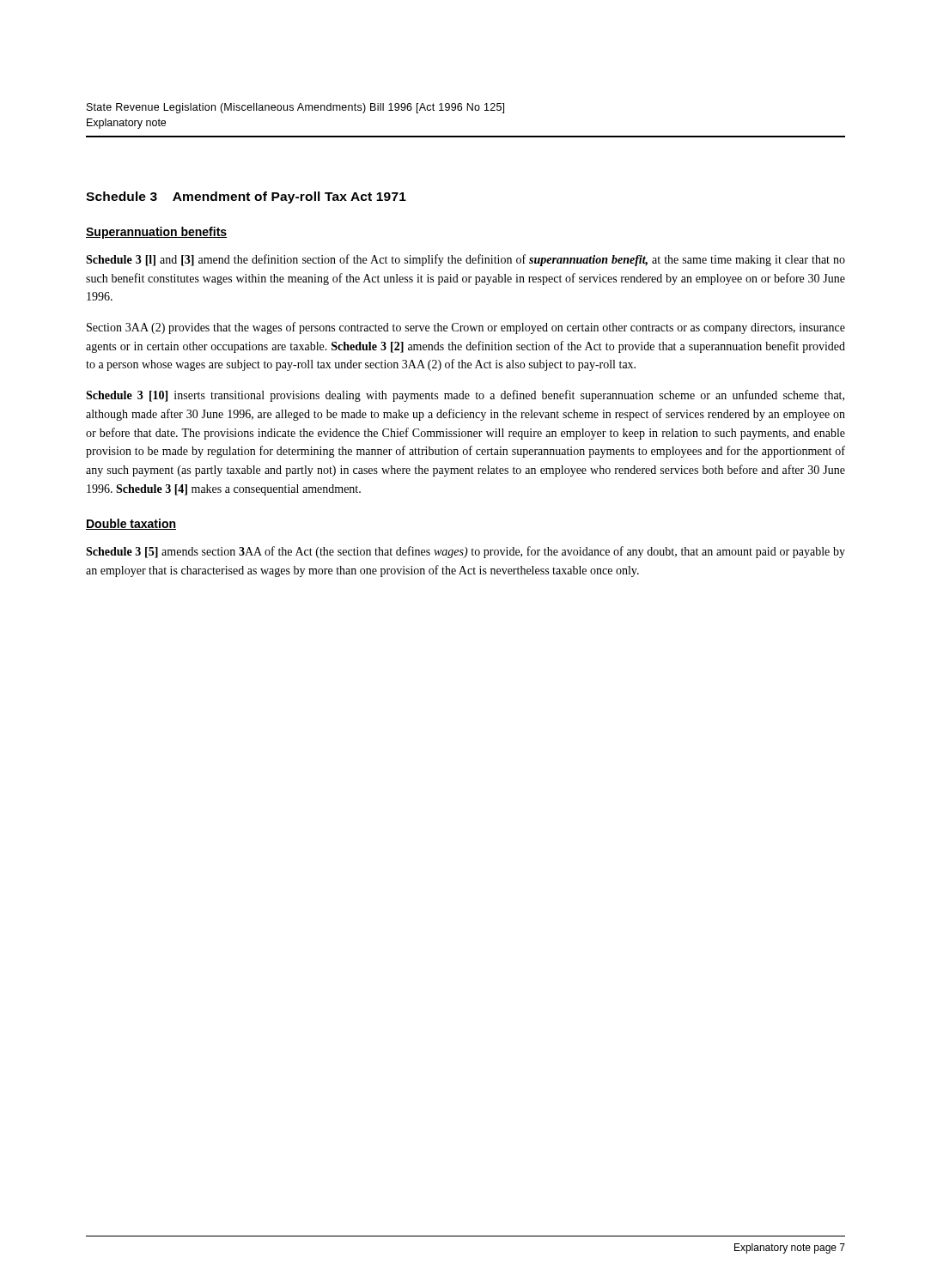
Task: Navigate to the passage starting "Schedule 3 Amendment of Pay-roll Tax"
Action: tap(246, 196)
